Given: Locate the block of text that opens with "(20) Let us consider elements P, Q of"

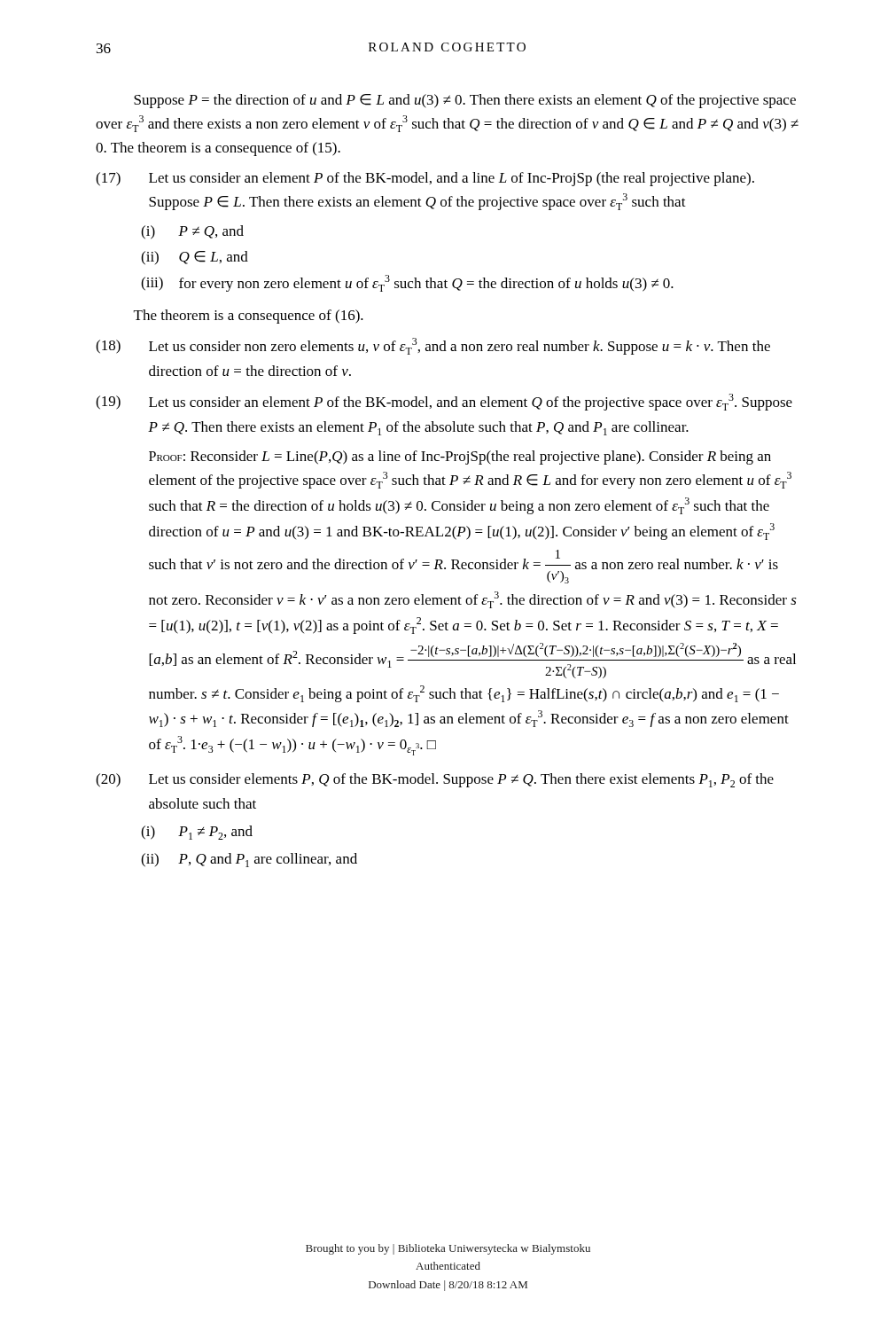Looking at the screenshot, I should coord(448,791).
